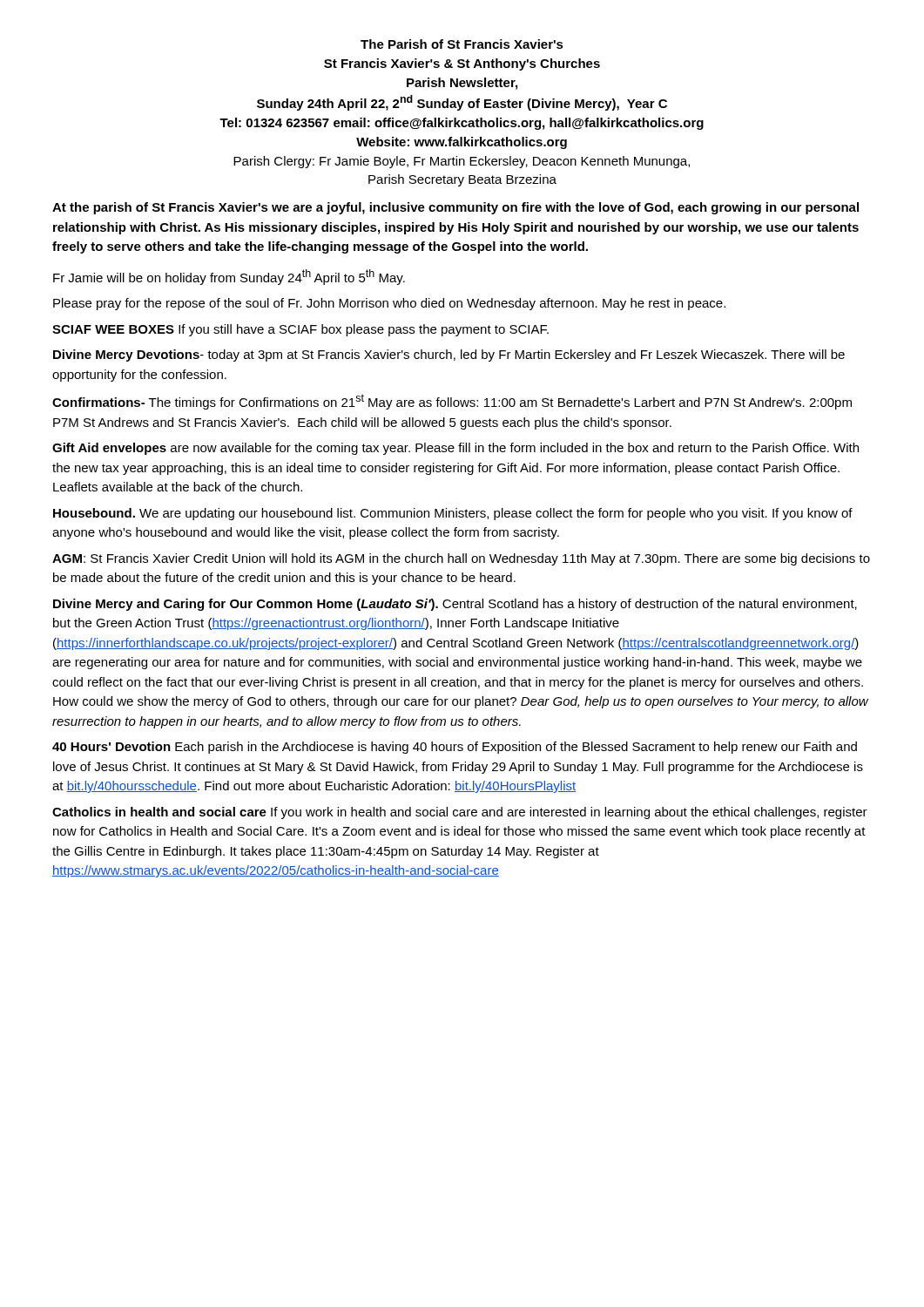Locate the passage starting "Divine Mercy Devotions- today at"

[449, 364]
